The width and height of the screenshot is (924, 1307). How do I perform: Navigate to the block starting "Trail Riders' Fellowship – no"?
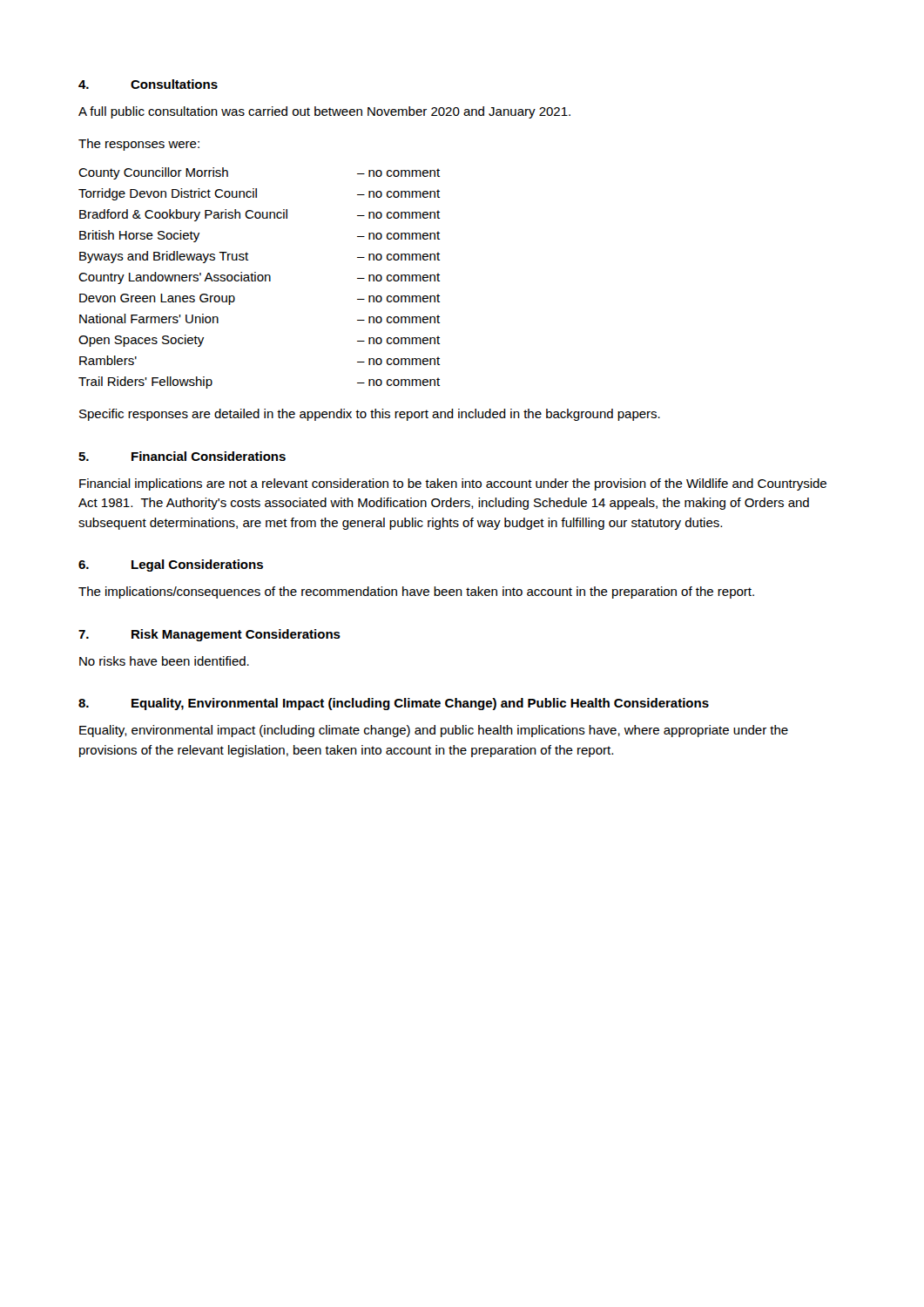[141, 382]
